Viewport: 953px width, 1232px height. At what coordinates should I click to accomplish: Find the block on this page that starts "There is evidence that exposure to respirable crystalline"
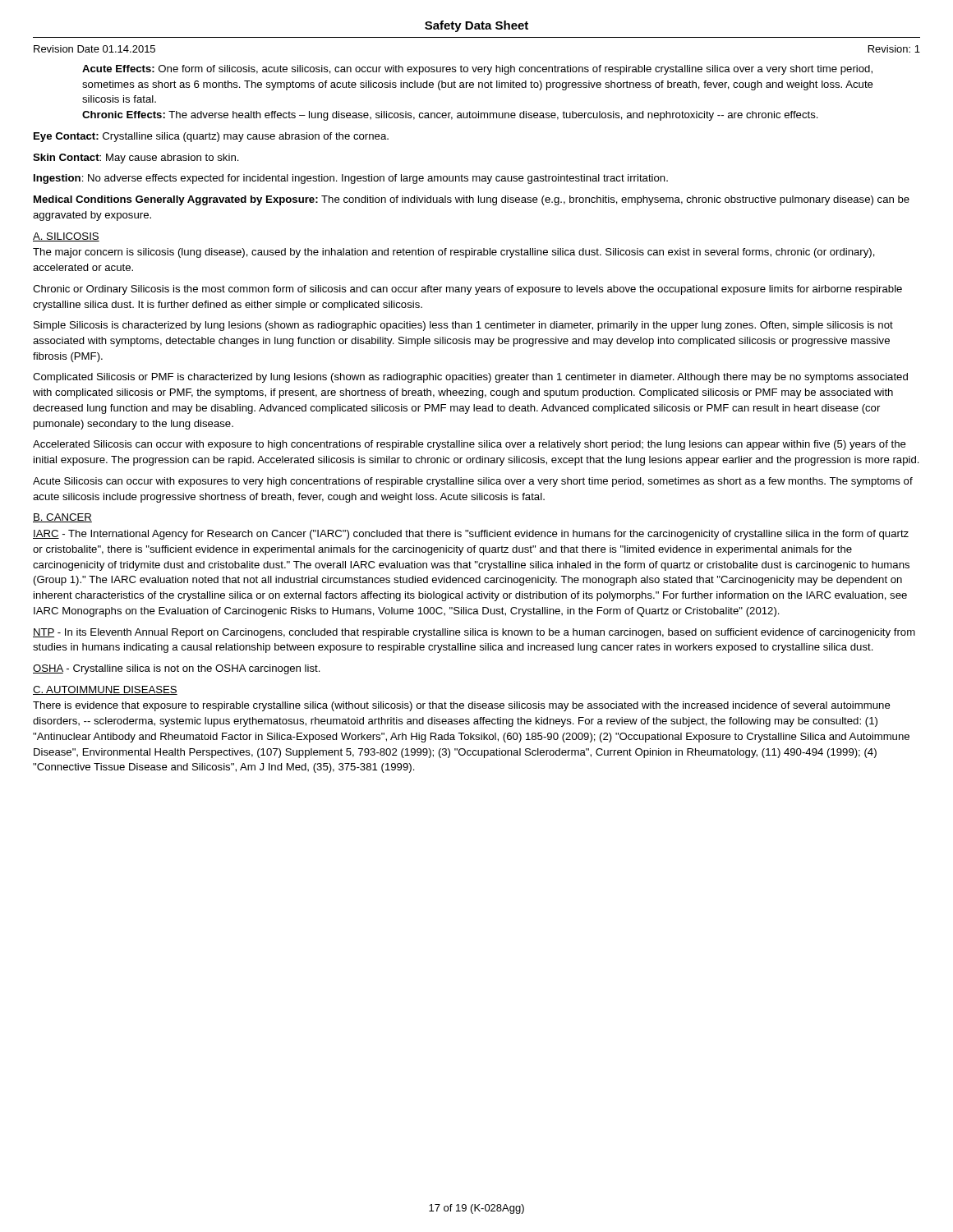click(x=471, y=736)
